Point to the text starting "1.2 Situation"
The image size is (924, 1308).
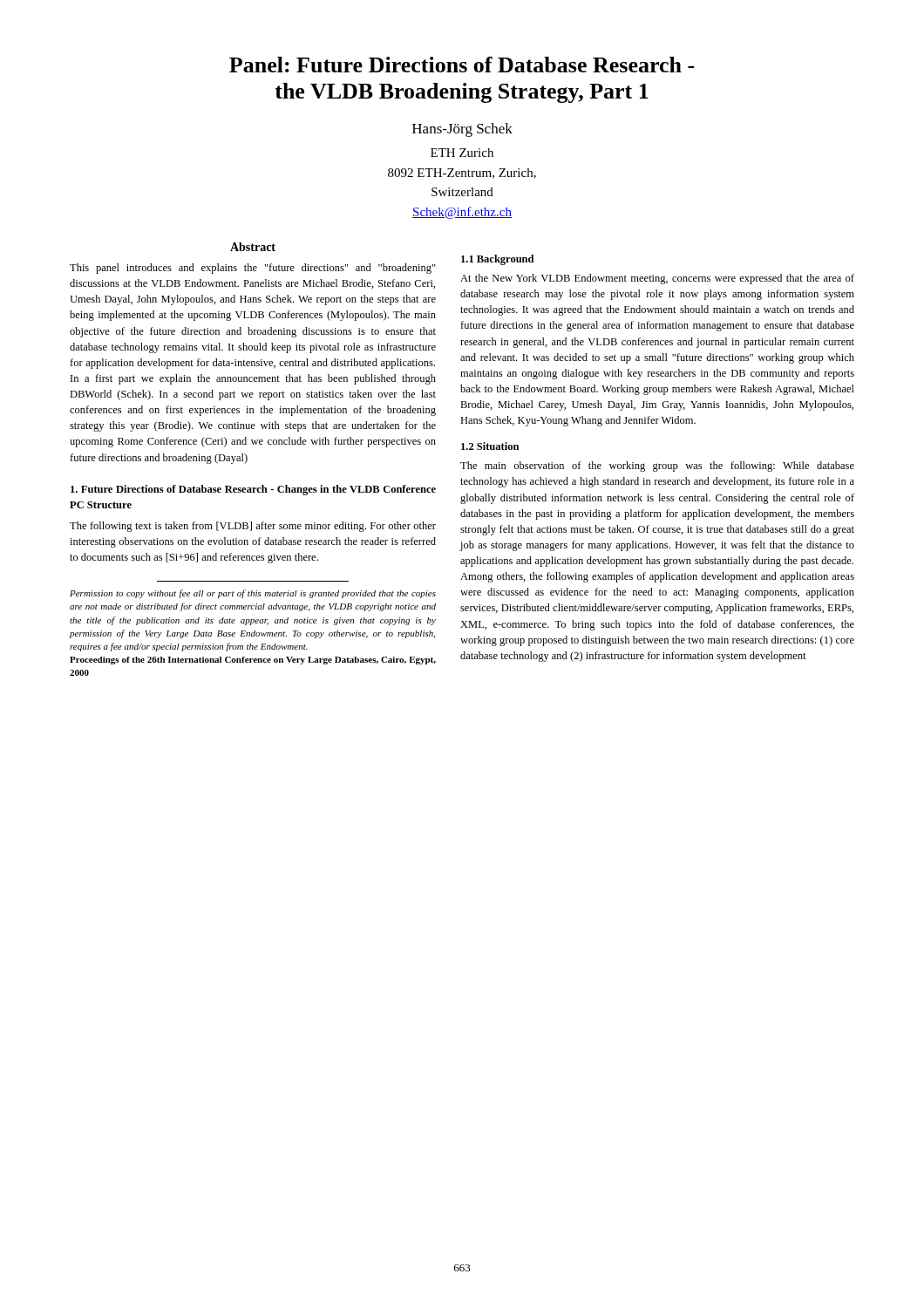(490, 447)
